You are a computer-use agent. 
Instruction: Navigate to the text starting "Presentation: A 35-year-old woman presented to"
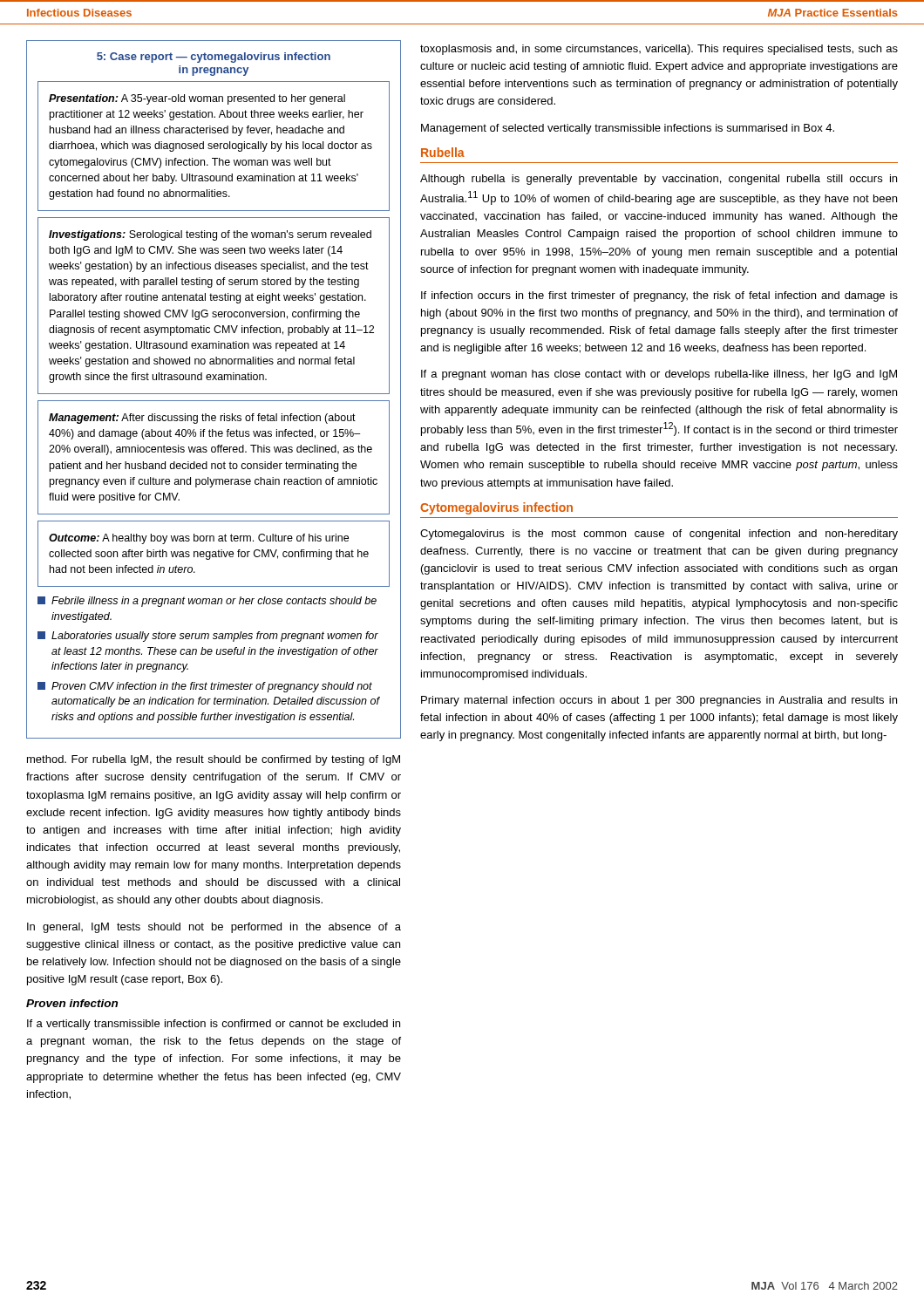pyautogui.click(x=211, y=146)
